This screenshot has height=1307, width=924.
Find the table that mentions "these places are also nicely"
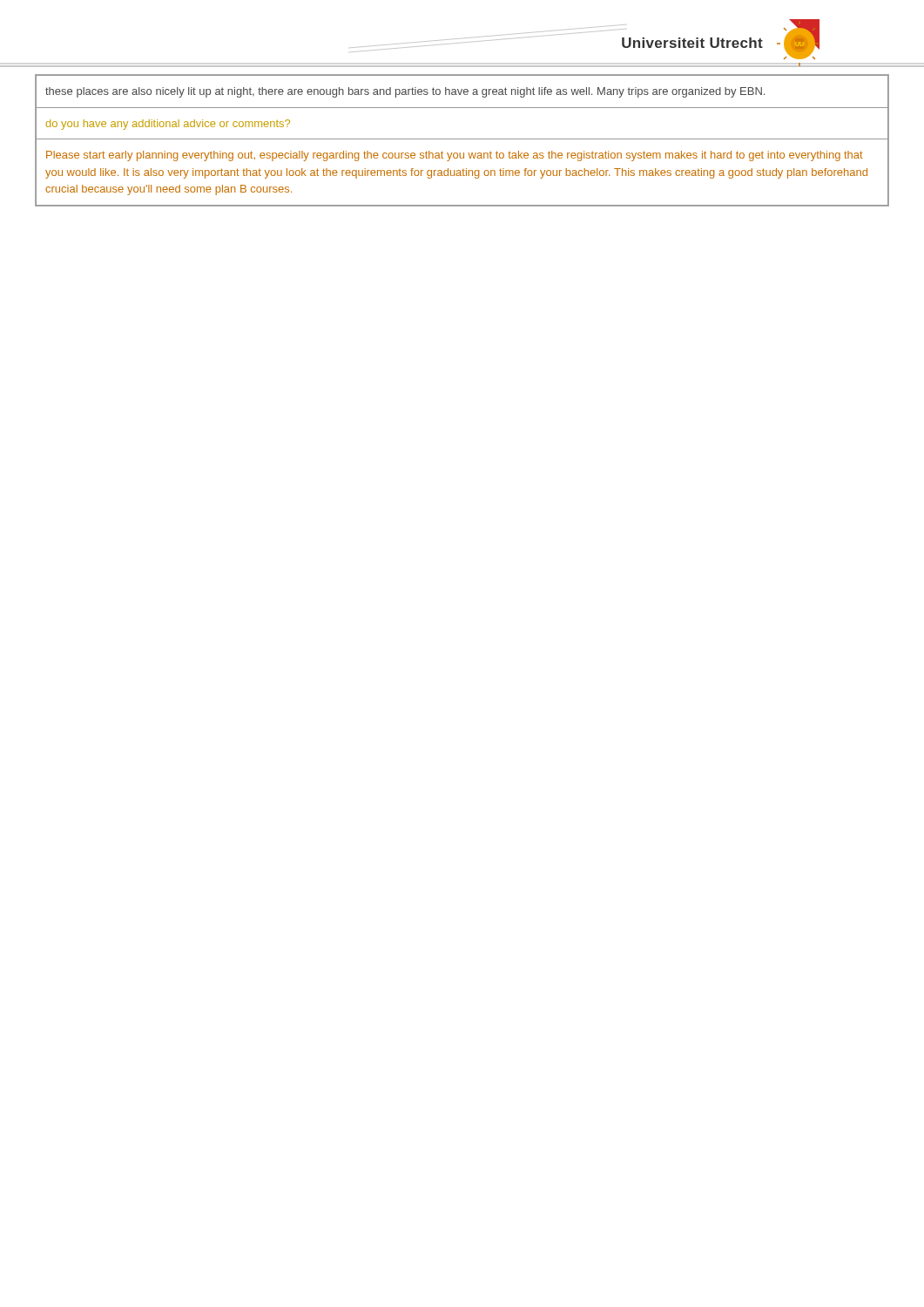click(x=462, y=140)
